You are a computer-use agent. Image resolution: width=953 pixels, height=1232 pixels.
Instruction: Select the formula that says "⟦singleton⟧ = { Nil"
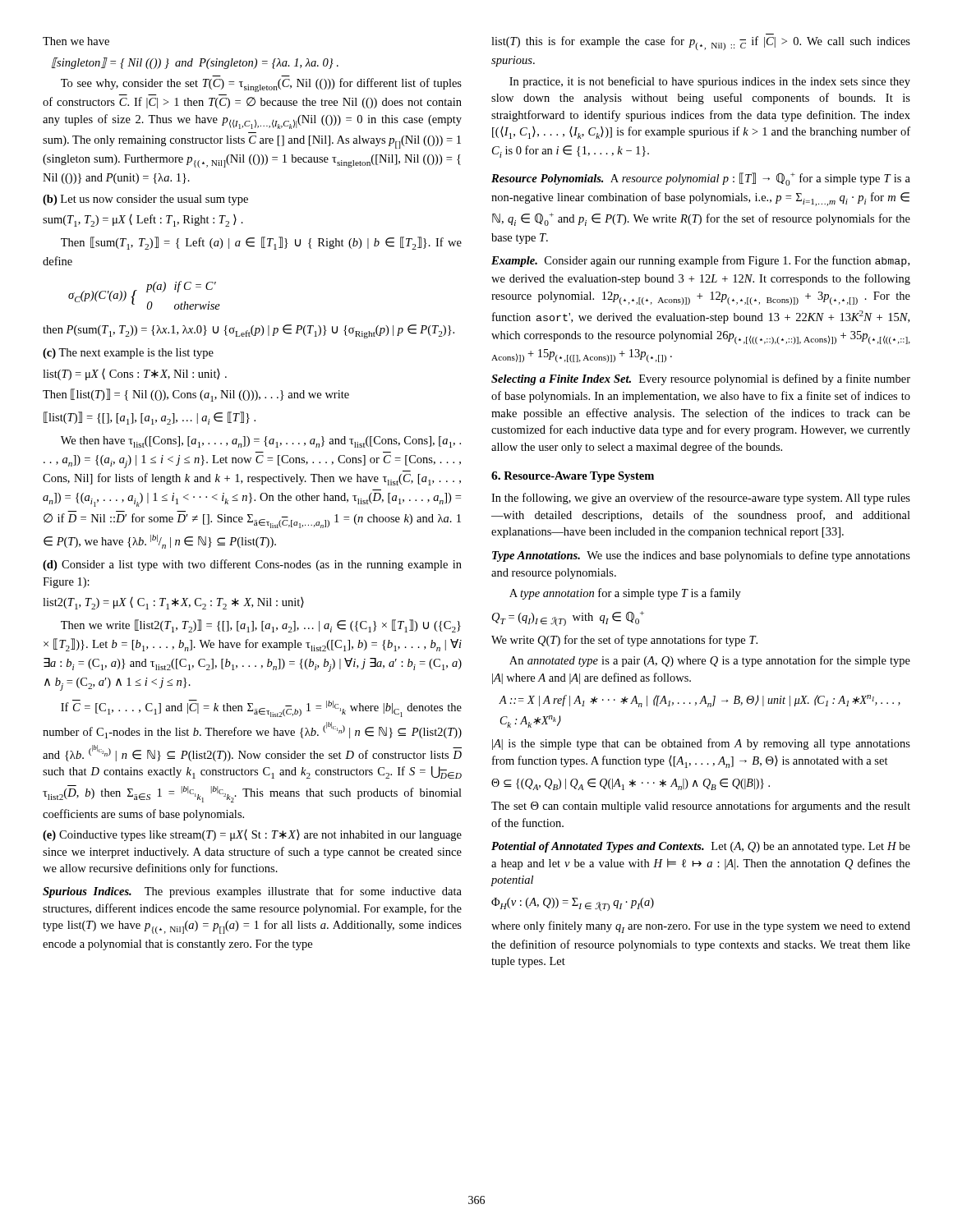click(x=256, y=62)
